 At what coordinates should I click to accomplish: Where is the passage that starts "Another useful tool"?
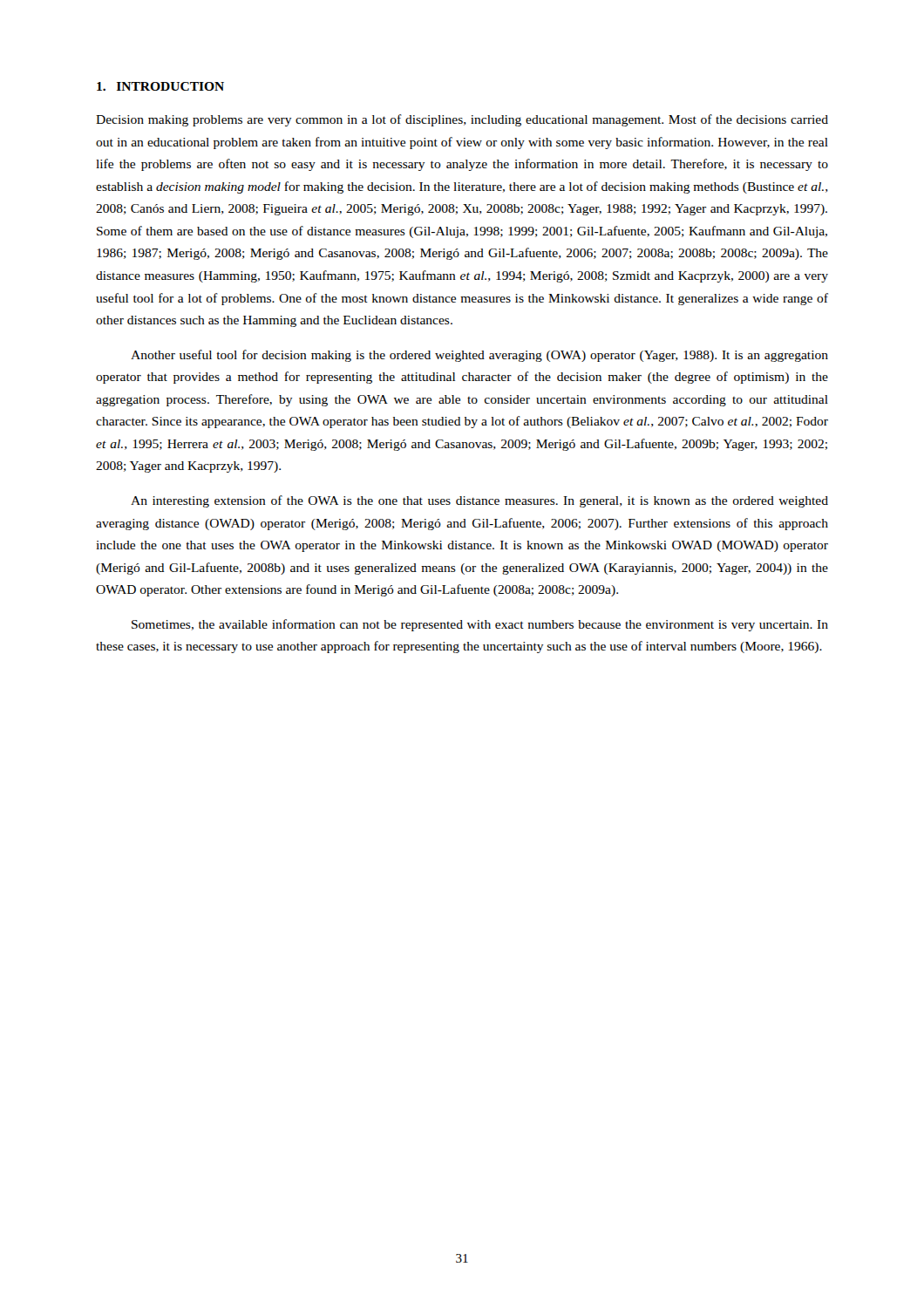(462, 410)
